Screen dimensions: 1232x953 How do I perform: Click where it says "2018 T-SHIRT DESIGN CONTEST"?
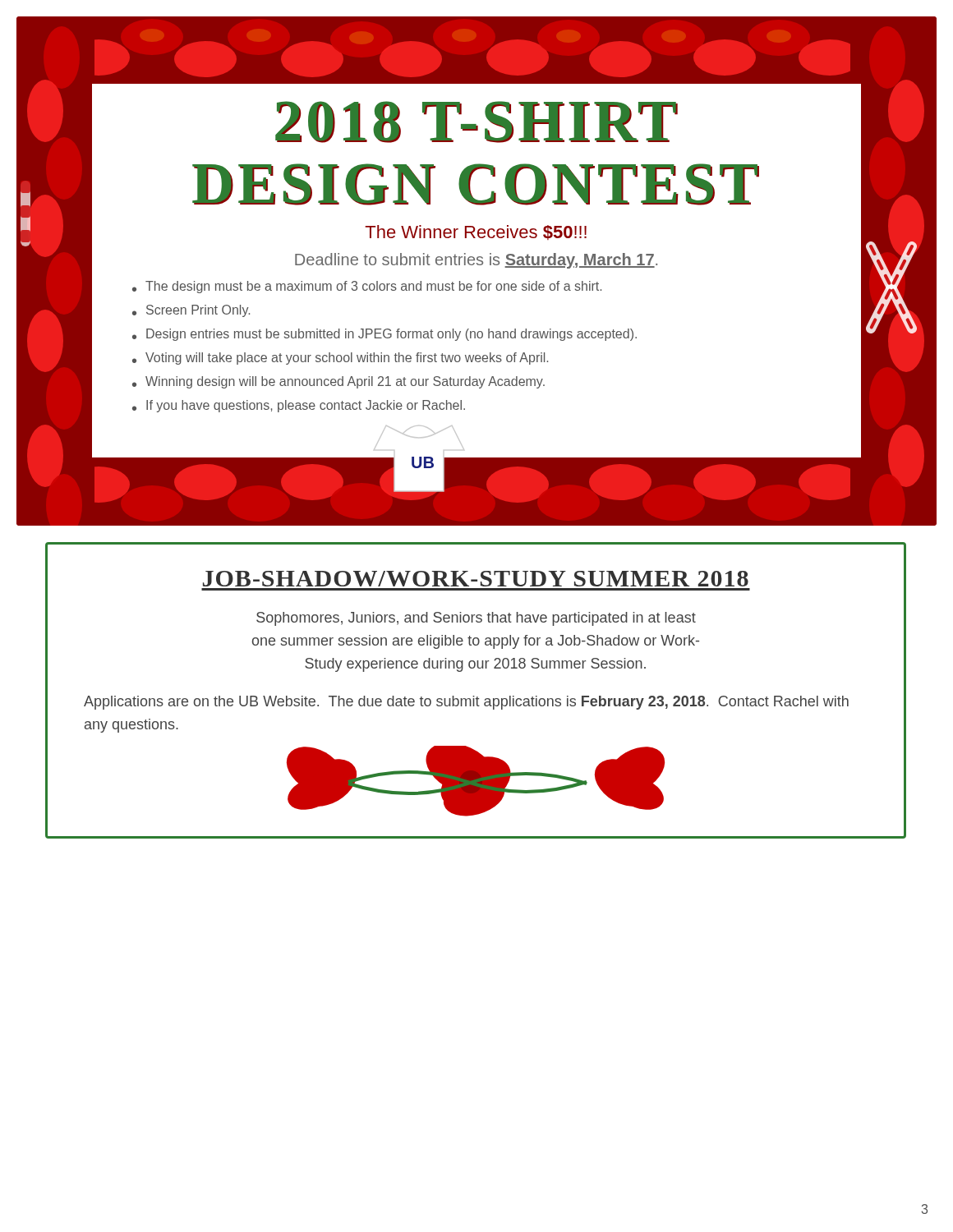point(476,152)
